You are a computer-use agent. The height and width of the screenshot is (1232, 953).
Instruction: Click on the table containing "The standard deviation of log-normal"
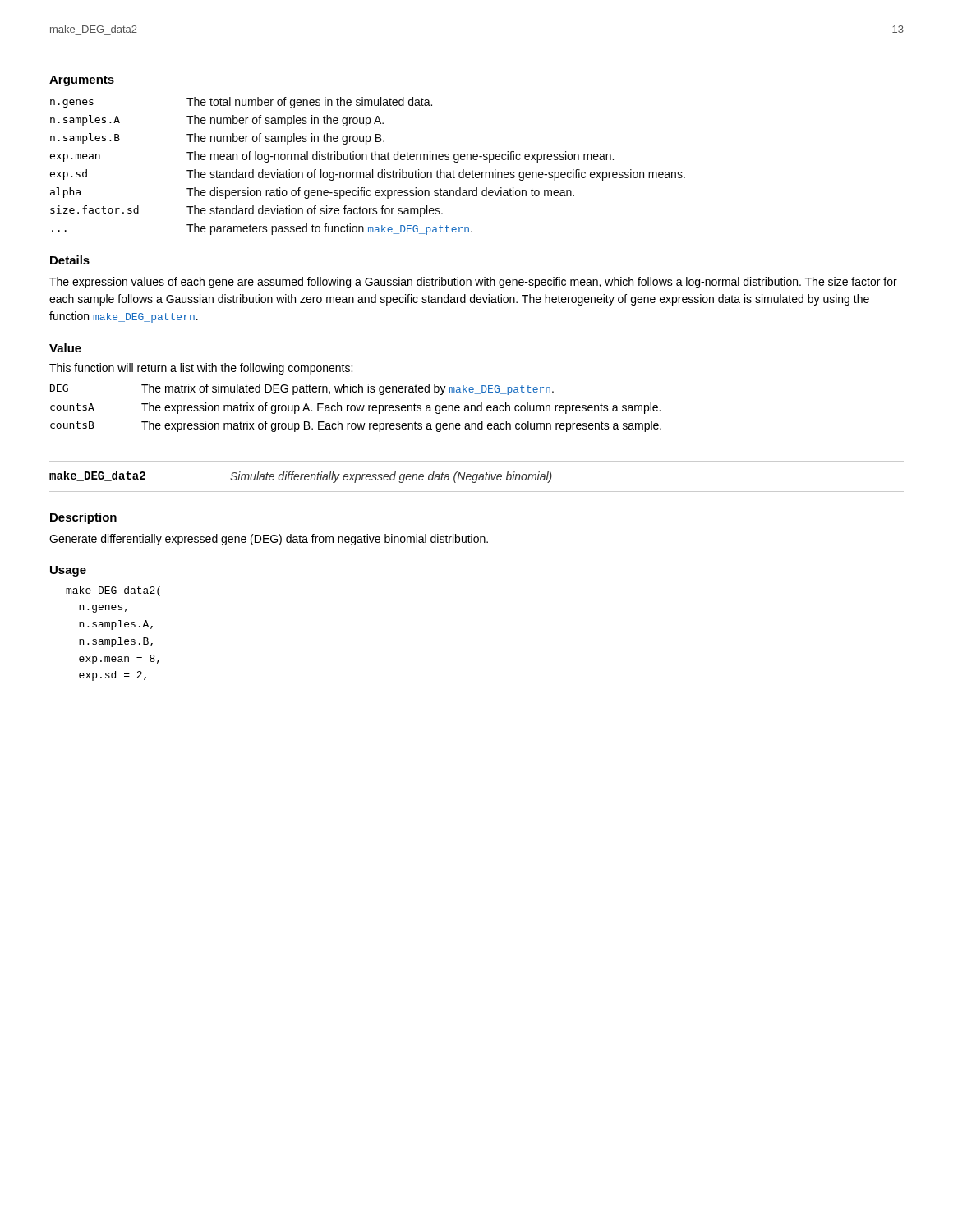click(x=476, y=165)
